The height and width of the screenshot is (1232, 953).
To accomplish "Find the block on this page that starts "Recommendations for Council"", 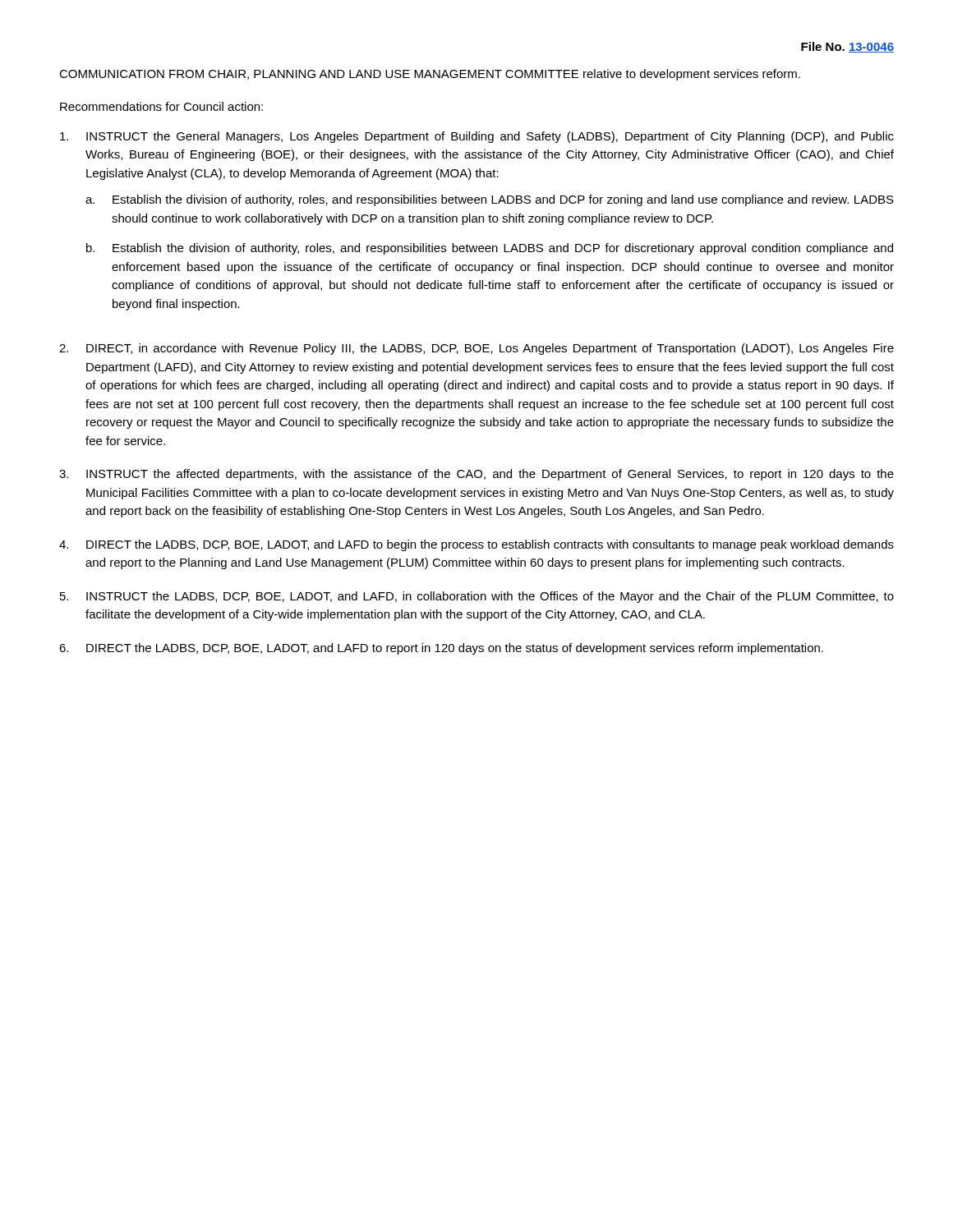I will point(162,106).
